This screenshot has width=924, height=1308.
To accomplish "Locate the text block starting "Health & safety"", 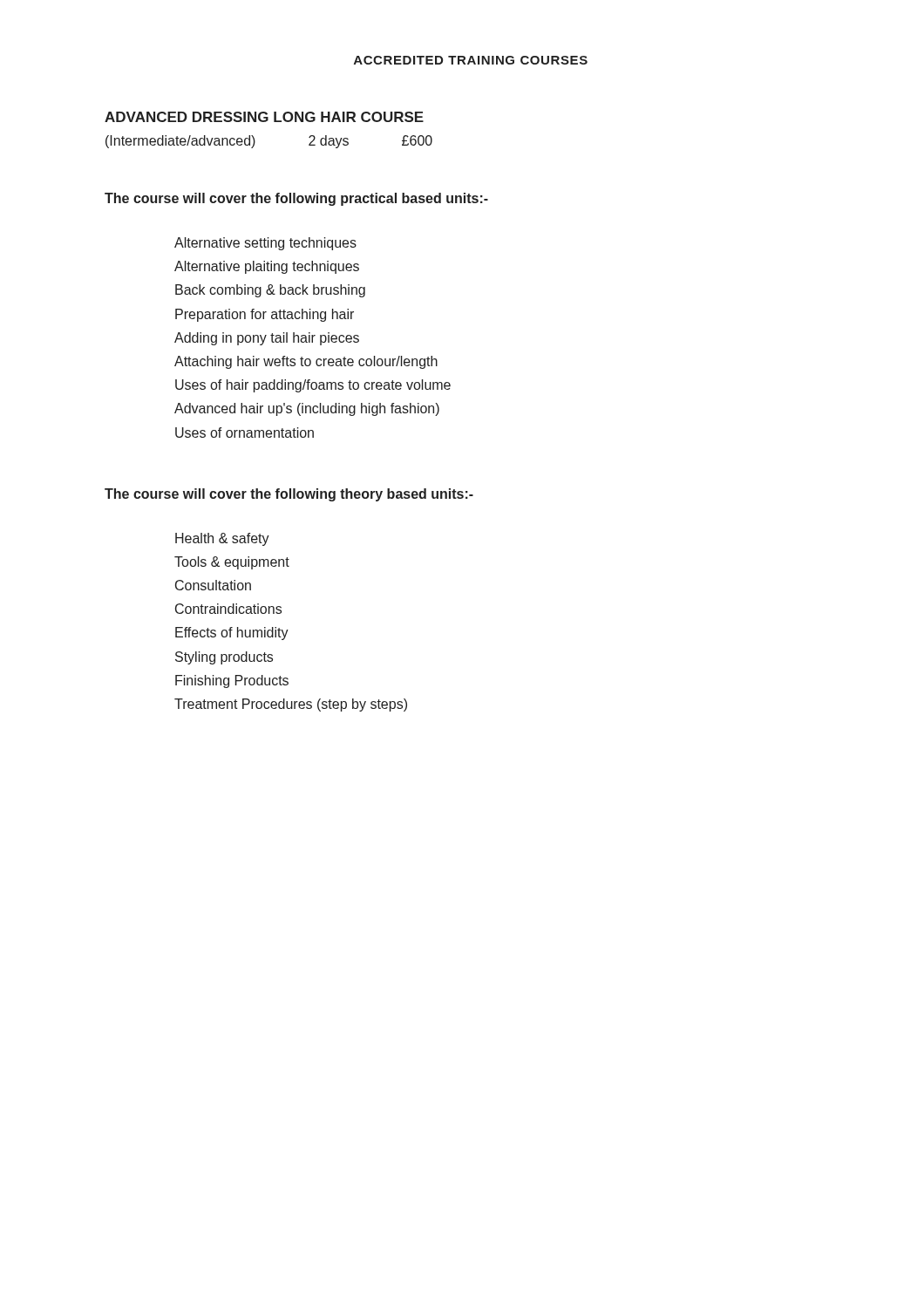I will 222,538.
